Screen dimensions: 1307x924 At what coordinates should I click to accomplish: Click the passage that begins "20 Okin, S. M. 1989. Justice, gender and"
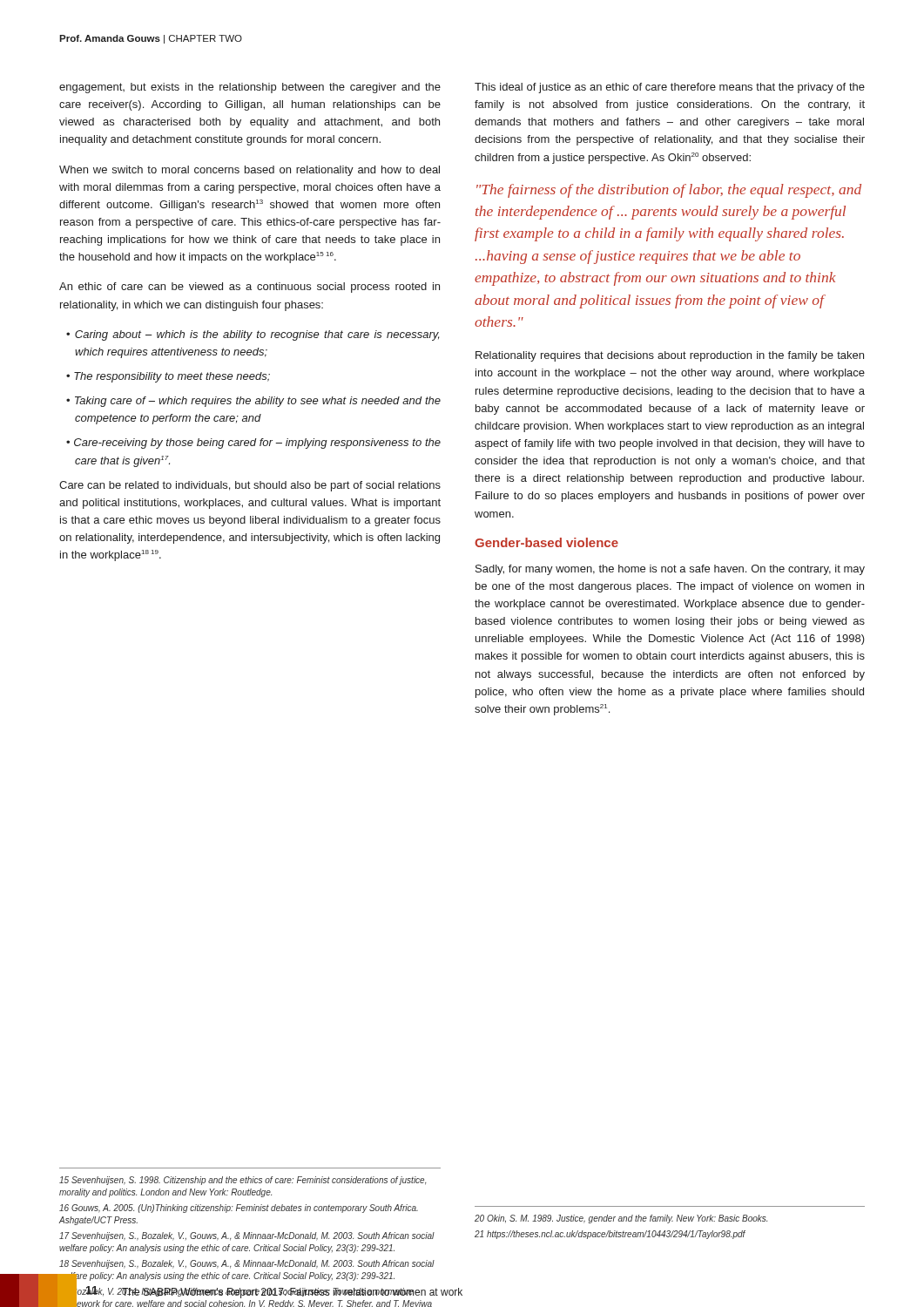622,1219
